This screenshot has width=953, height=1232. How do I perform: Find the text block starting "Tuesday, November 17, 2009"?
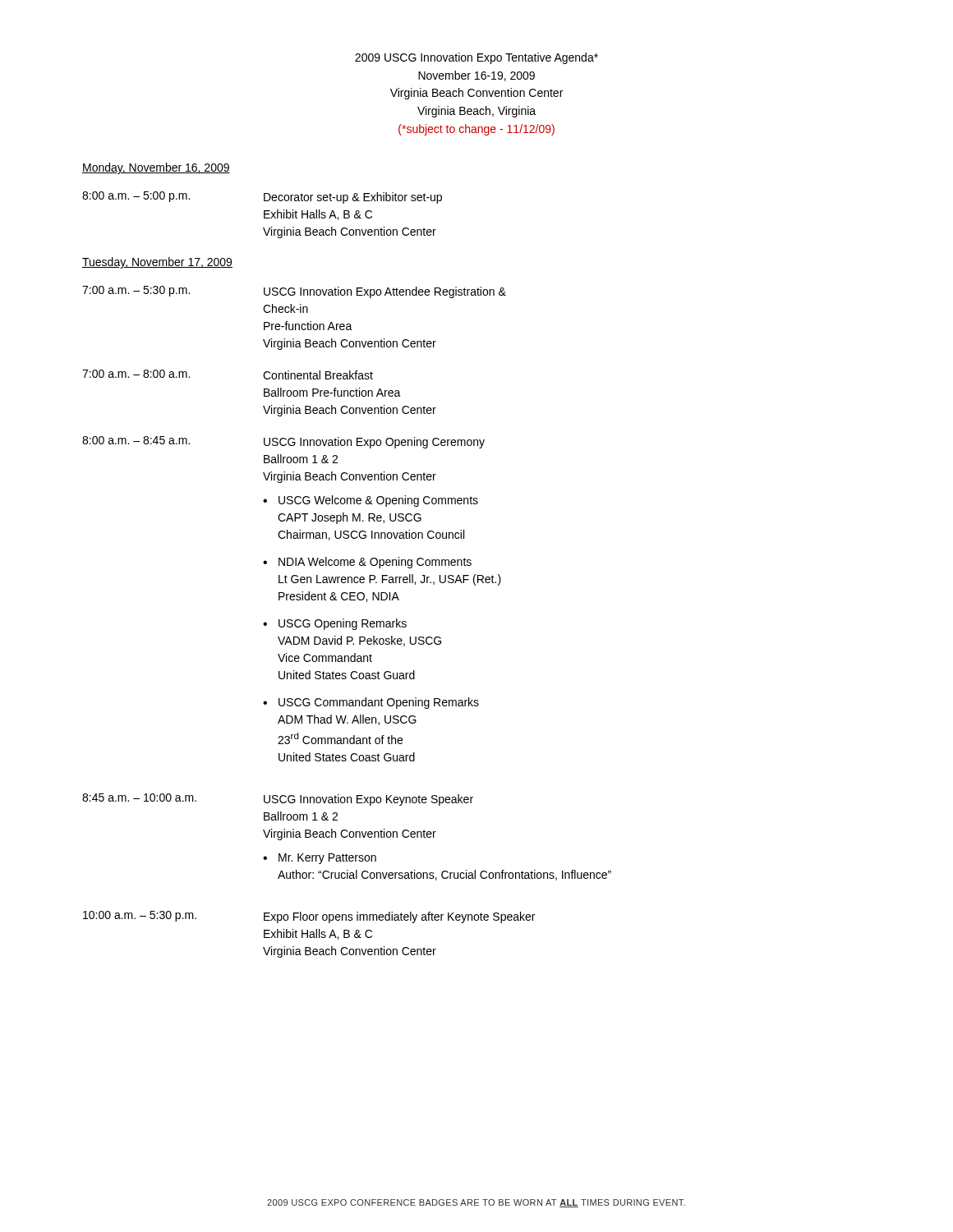click(x=157, y=262)
